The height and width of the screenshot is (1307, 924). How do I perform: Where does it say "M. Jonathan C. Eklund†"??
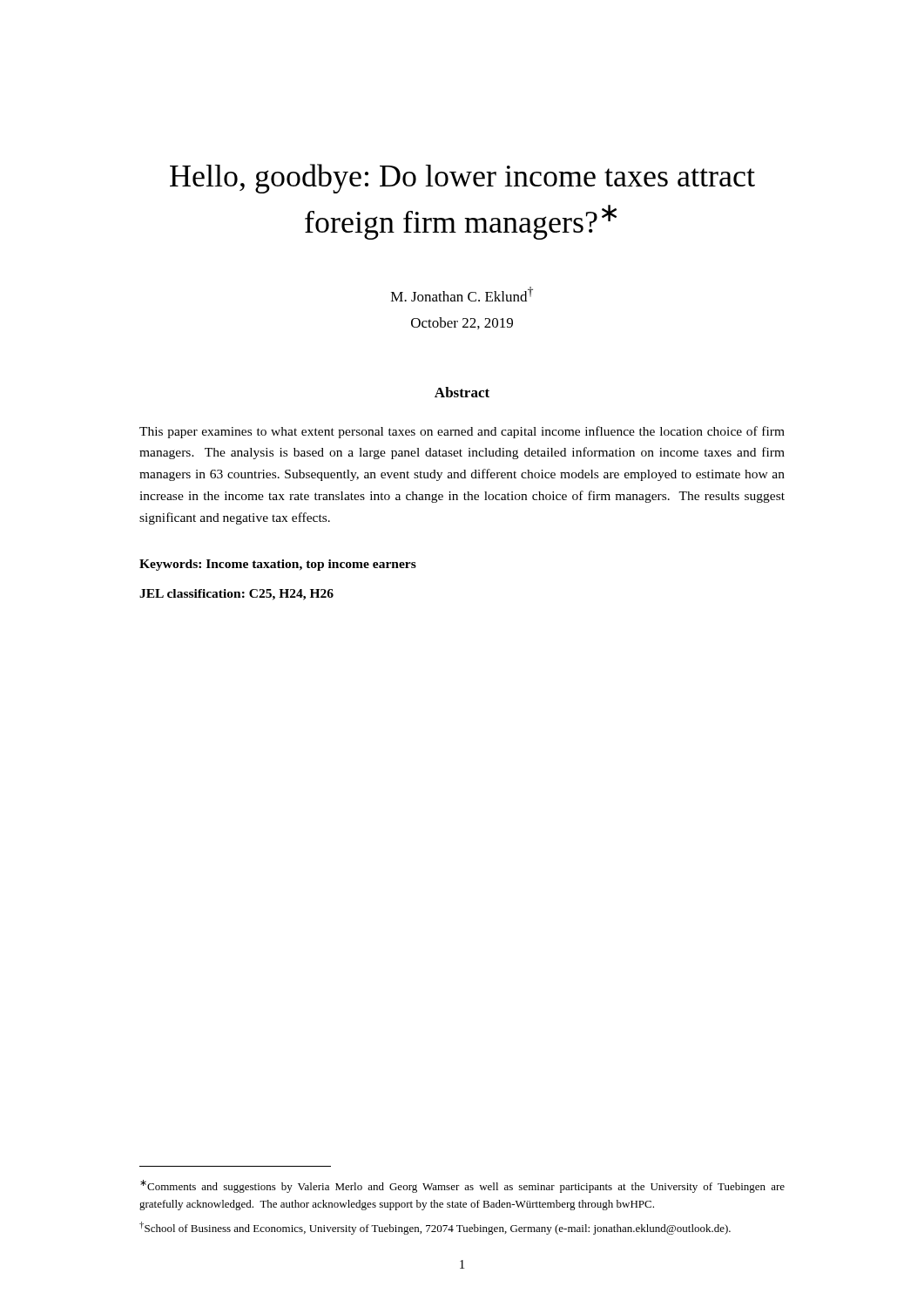462,294
